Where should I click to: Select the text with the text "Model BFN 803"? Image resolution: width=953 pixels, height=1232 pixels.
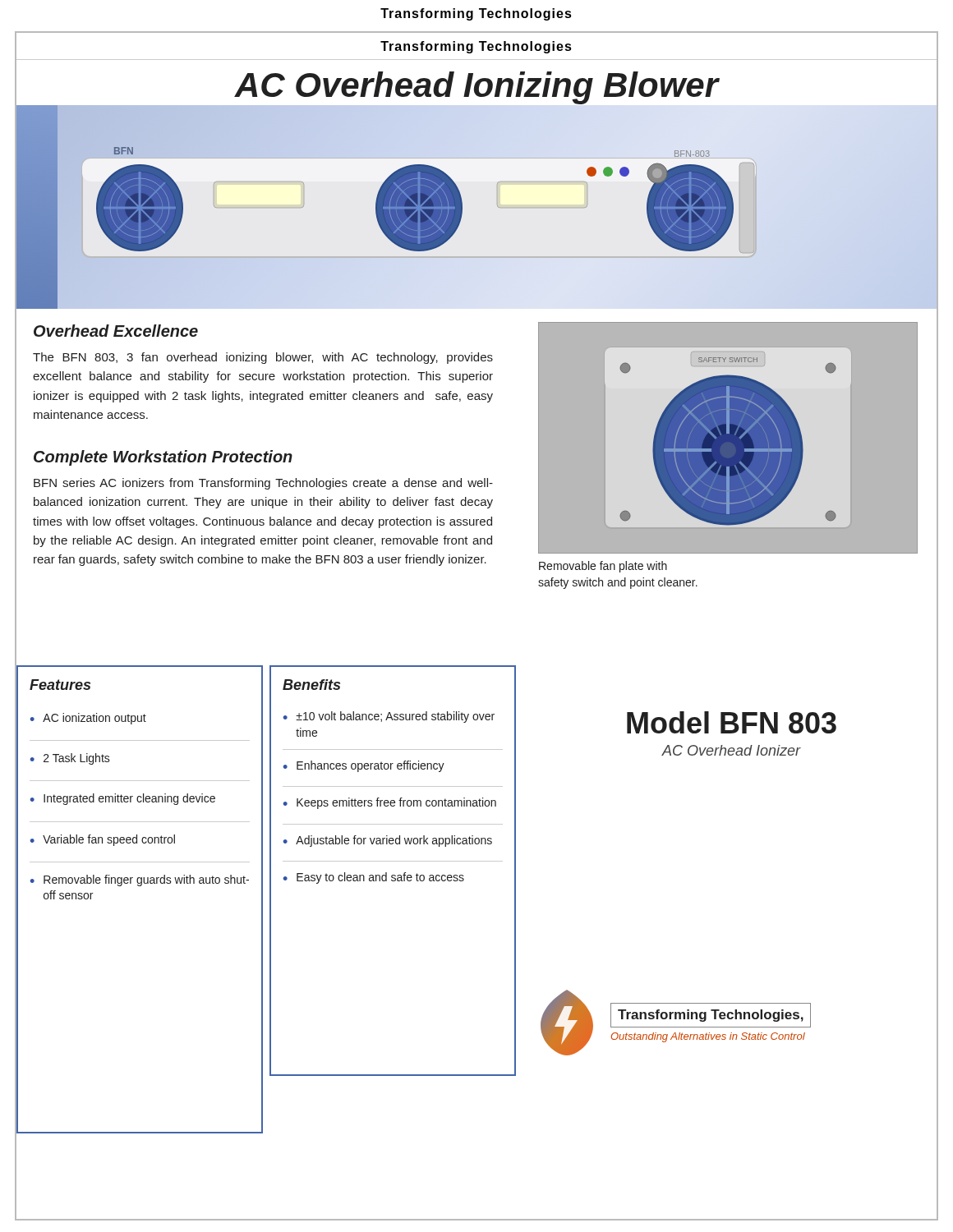(x=731, y=723)
